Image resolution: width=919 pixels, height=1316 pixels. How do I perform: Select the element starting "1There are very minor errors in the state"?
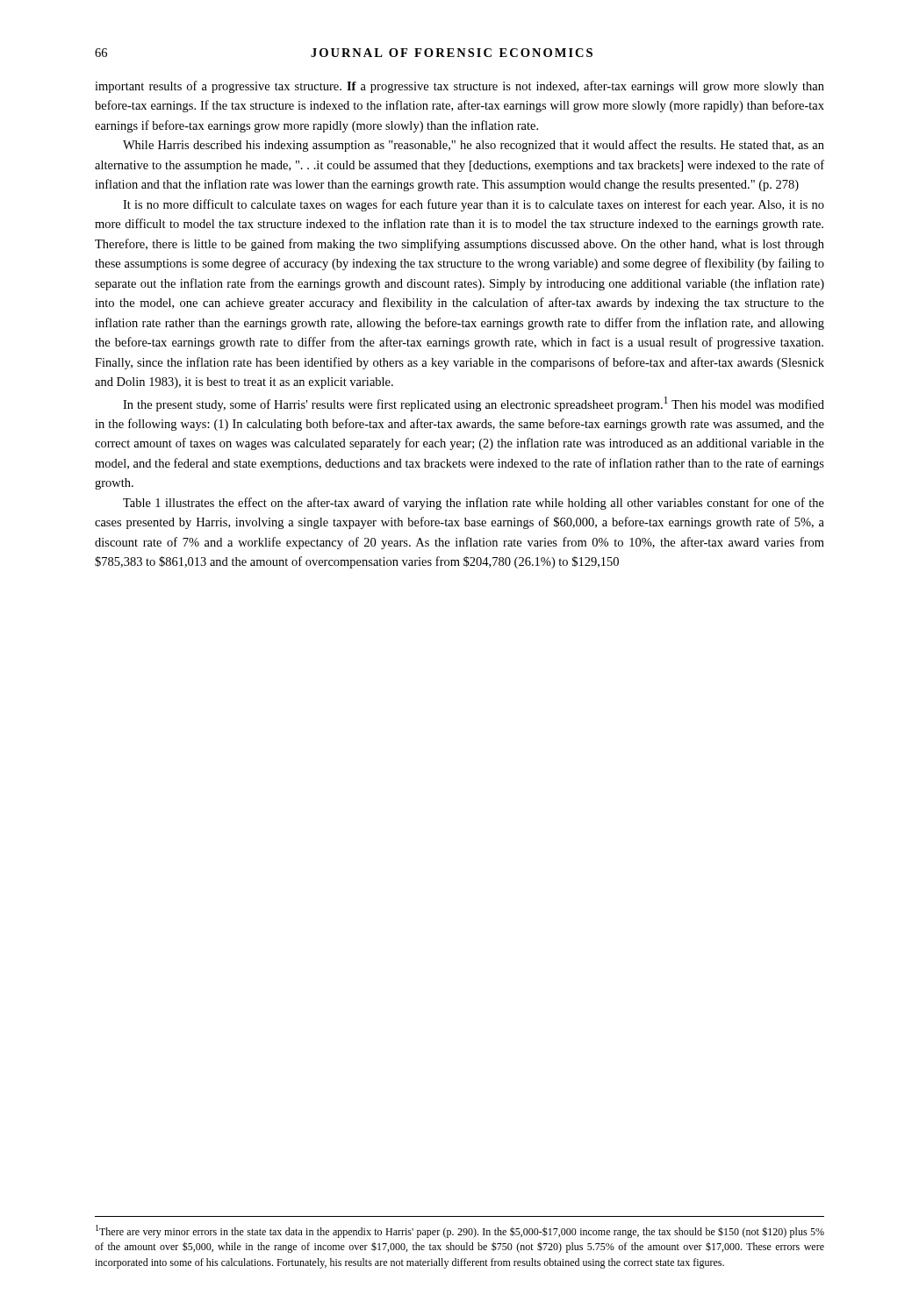point(460,1246)
